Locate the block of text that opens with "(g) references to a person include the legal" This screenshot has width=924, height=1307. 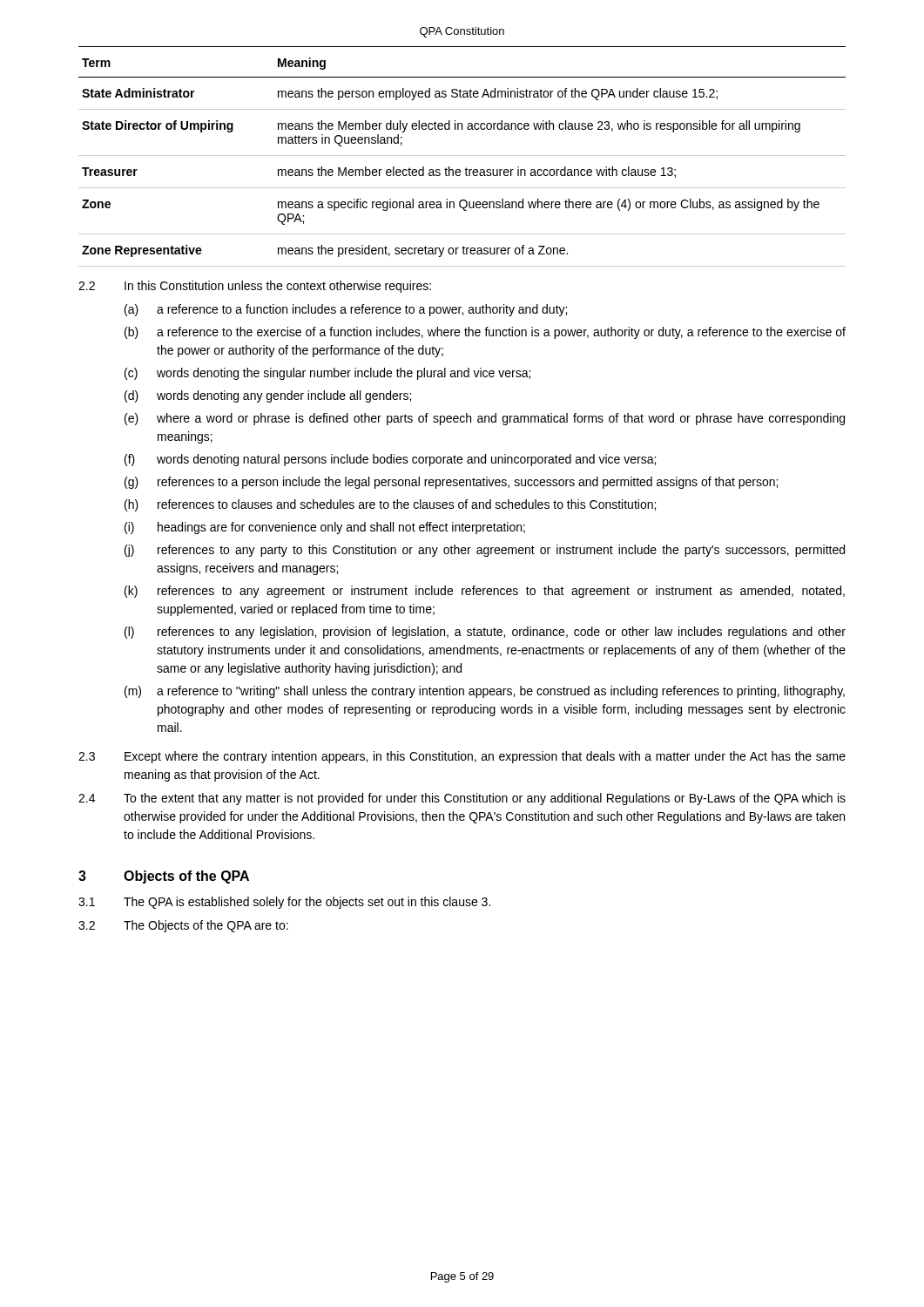pos(485,482)
